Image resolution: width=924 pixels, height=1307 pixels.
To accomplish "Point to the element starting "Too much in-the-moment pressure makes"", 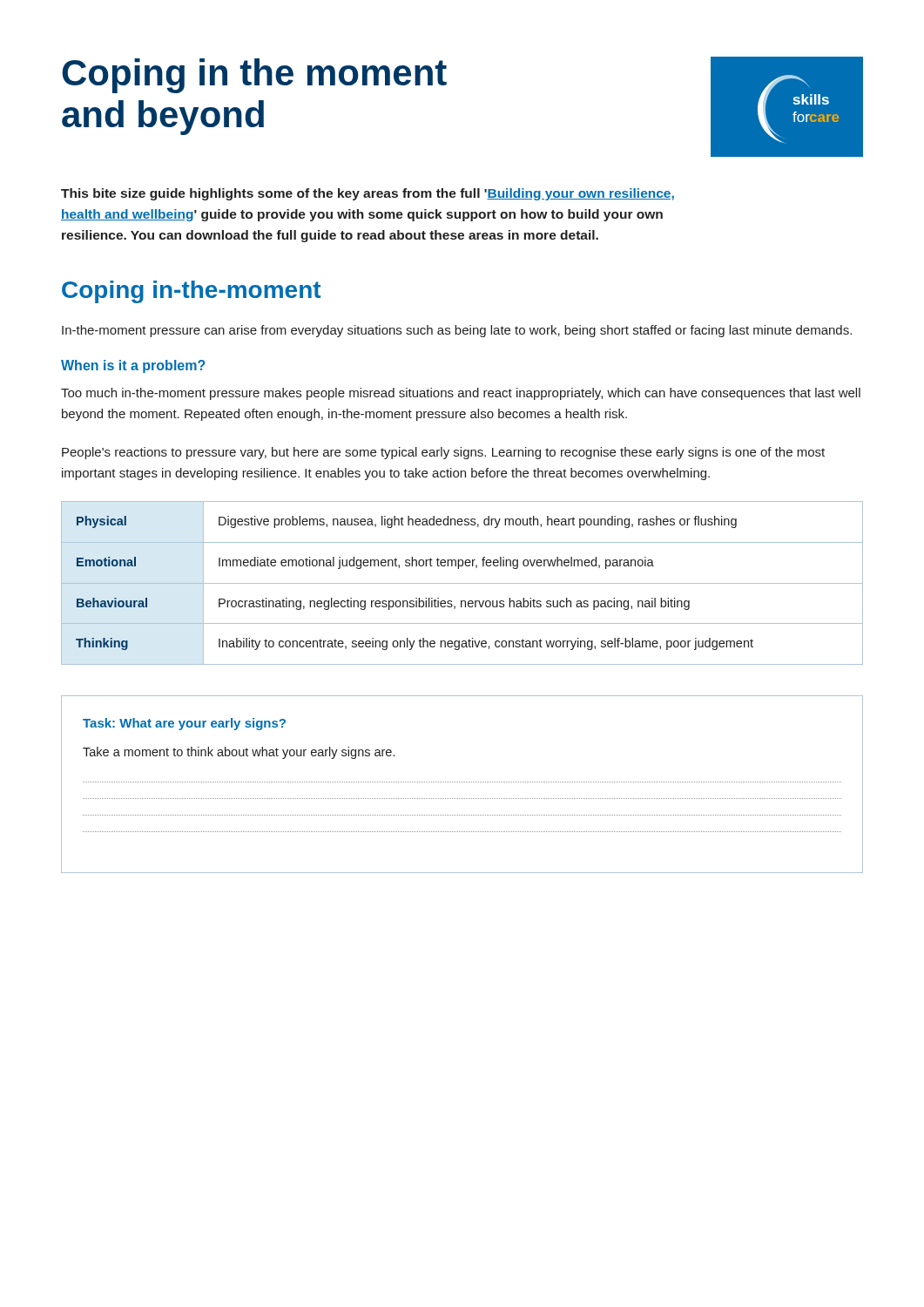I will [461, 403].
